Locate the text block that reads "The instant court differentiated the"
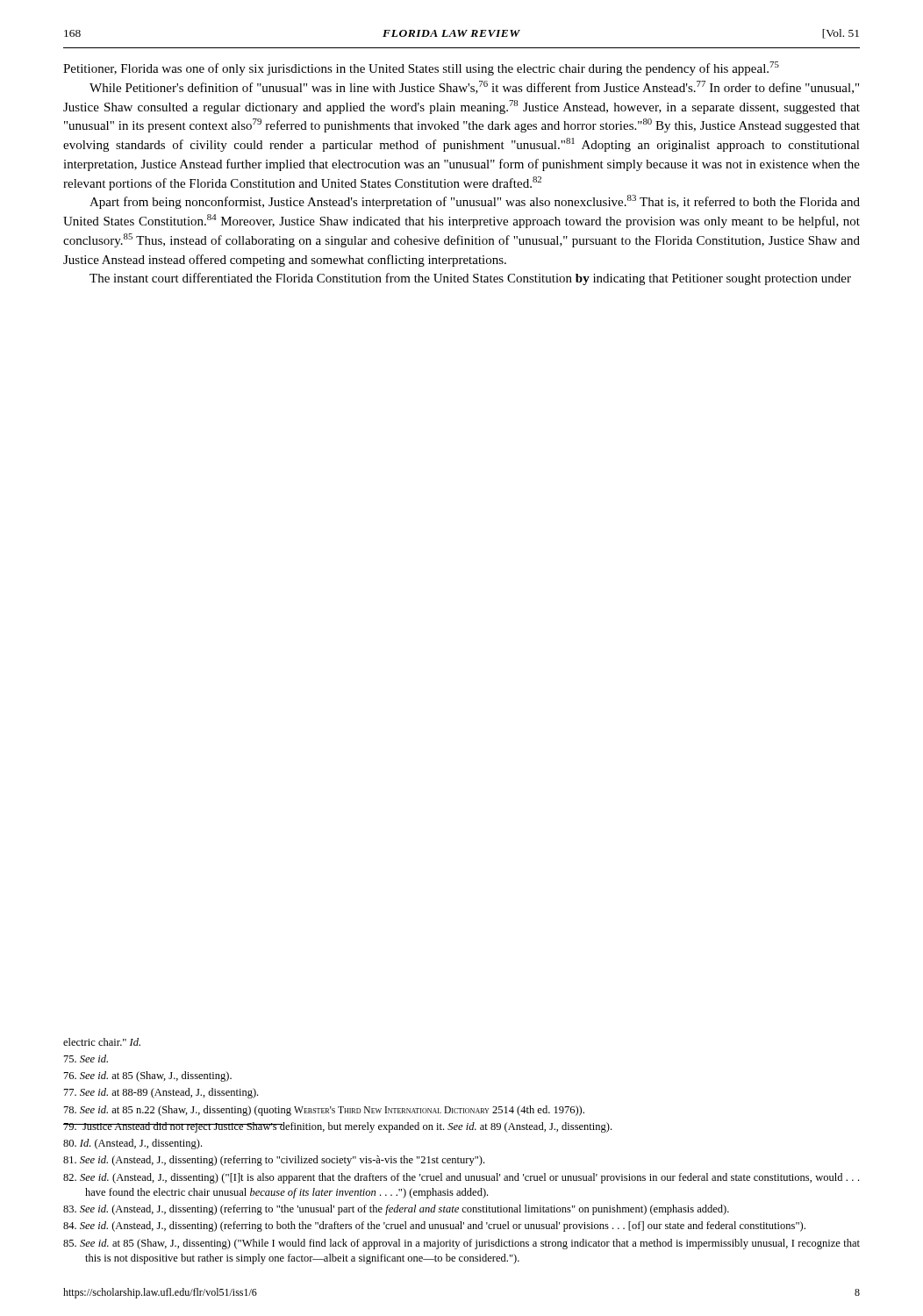The image size is (923, 1316). [x=462, y=279]
